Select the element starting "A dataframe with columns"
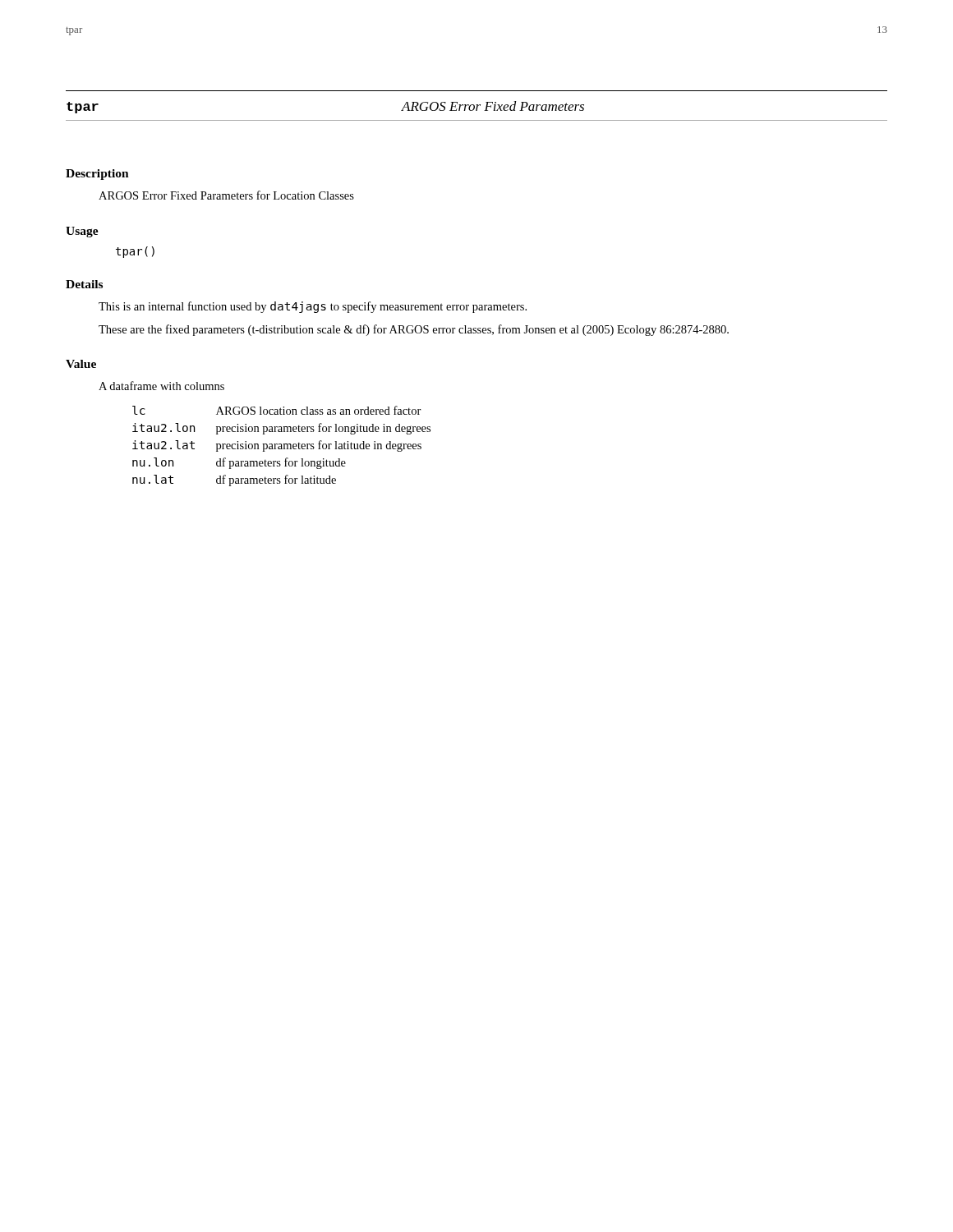 [162, 386]
